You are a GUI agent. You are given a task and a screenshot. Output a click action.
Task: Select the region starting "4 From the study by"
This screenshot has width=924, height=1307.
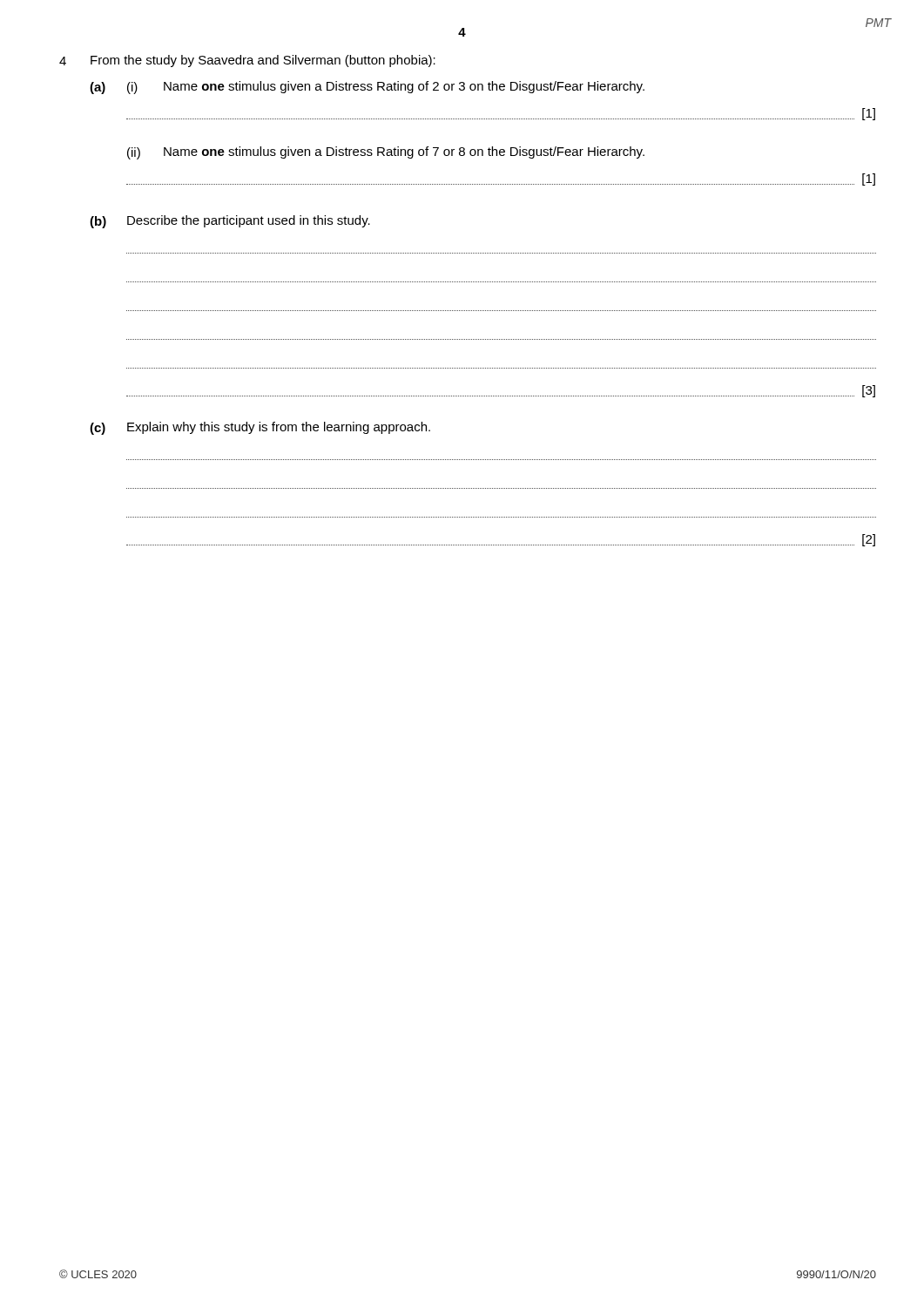tap(247, 61)
